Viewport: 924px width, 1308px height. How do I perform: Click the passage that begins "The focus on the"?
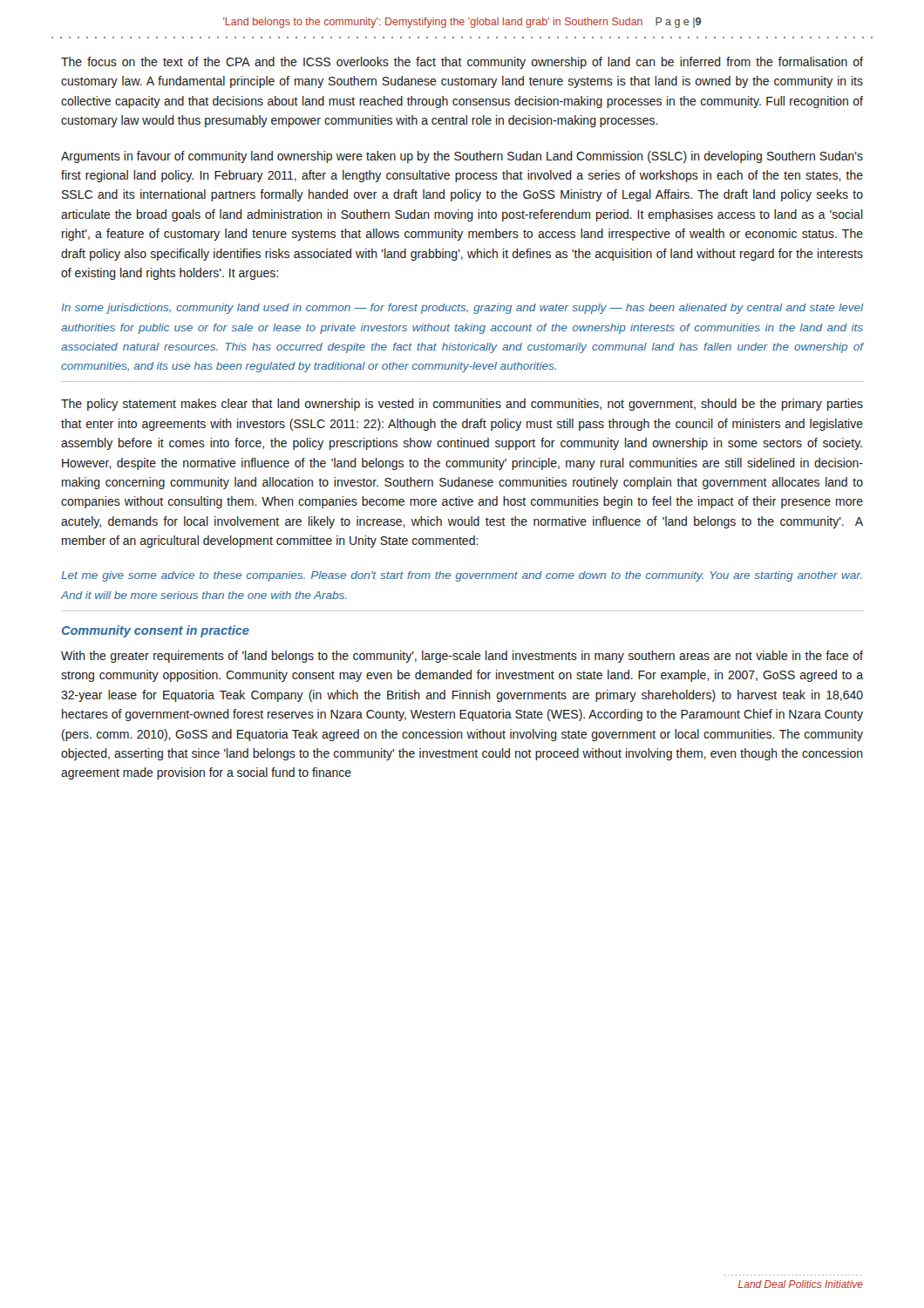pyautogui.click(x=462, y=91)
